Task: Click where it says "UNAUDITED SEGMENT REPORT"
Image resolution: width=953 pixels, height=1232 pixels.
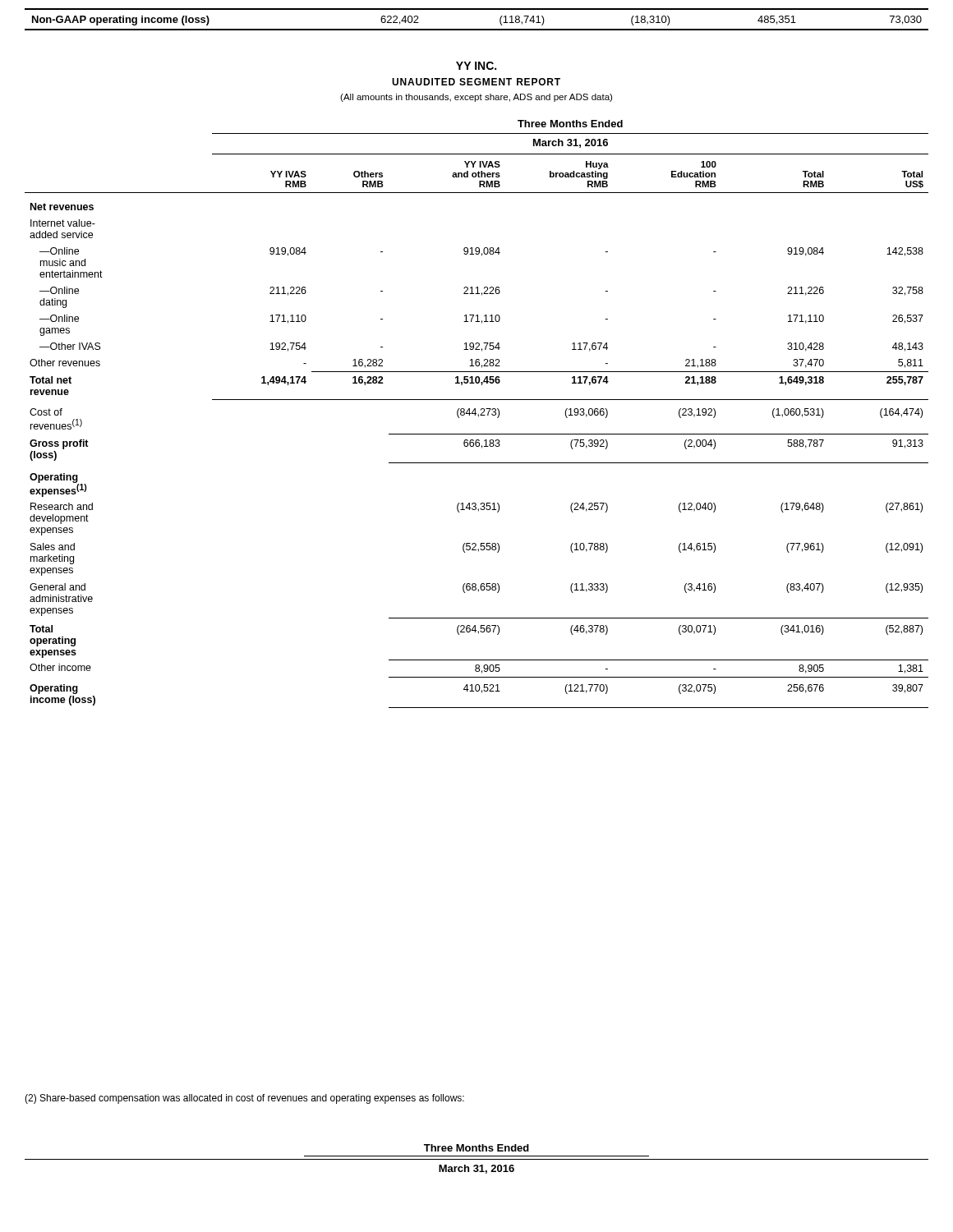Action: click(x=476, y=82)
